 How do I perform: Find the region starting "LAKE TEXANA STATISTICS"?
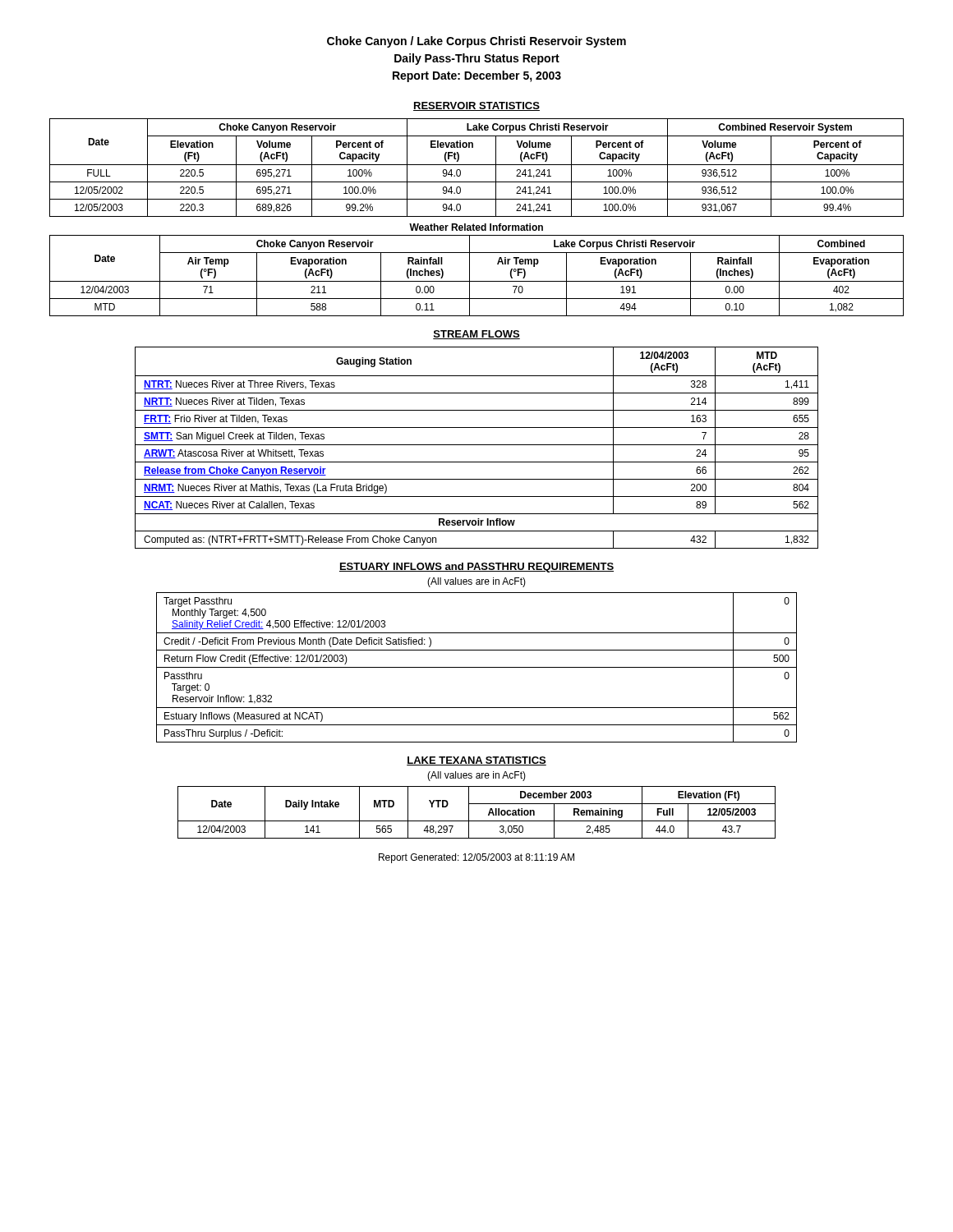476,760
